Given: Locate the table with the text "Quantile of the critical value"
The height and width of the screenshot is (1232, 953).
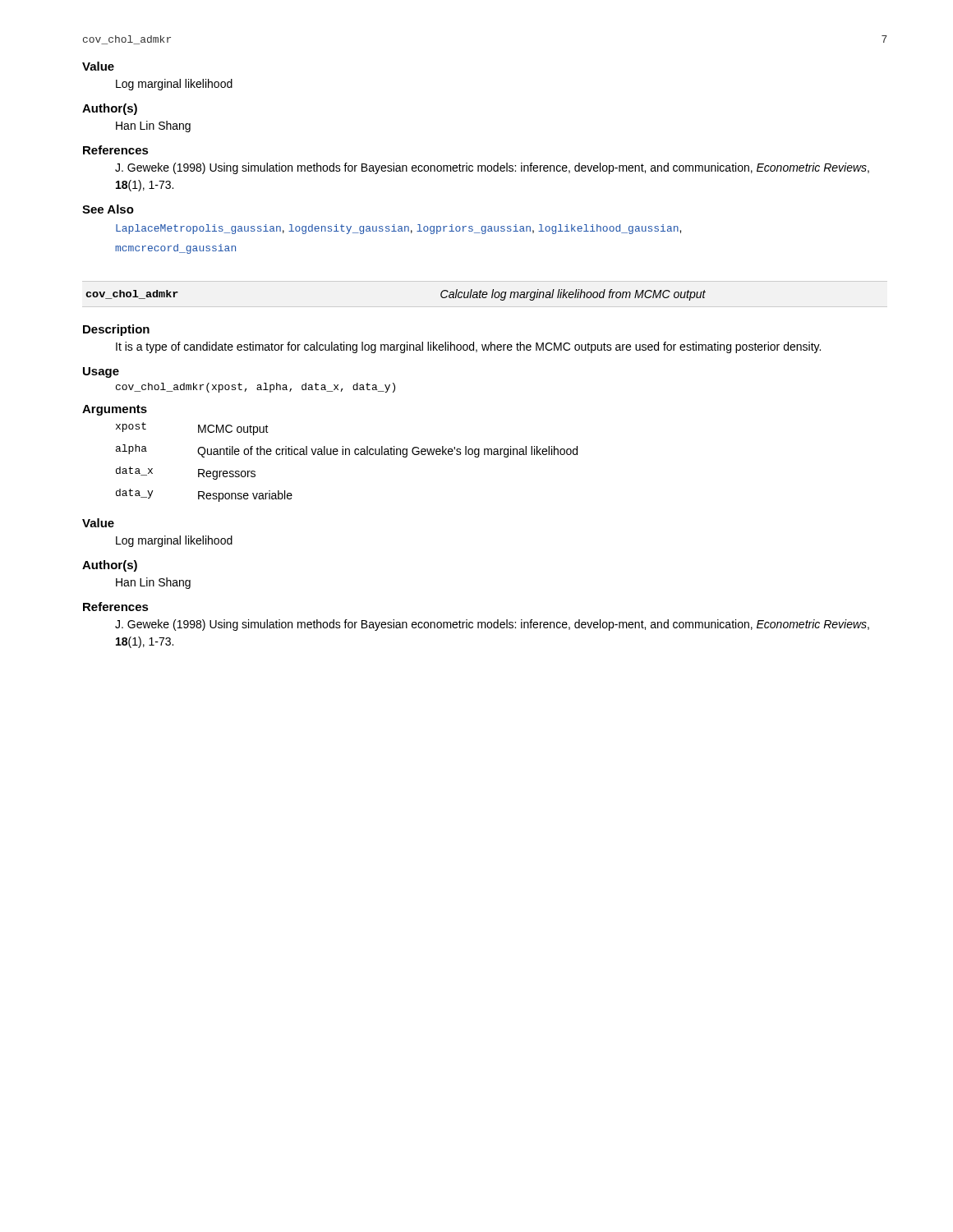Looking at the screenshot, I should pyautogui.click(x=501, y=463).
